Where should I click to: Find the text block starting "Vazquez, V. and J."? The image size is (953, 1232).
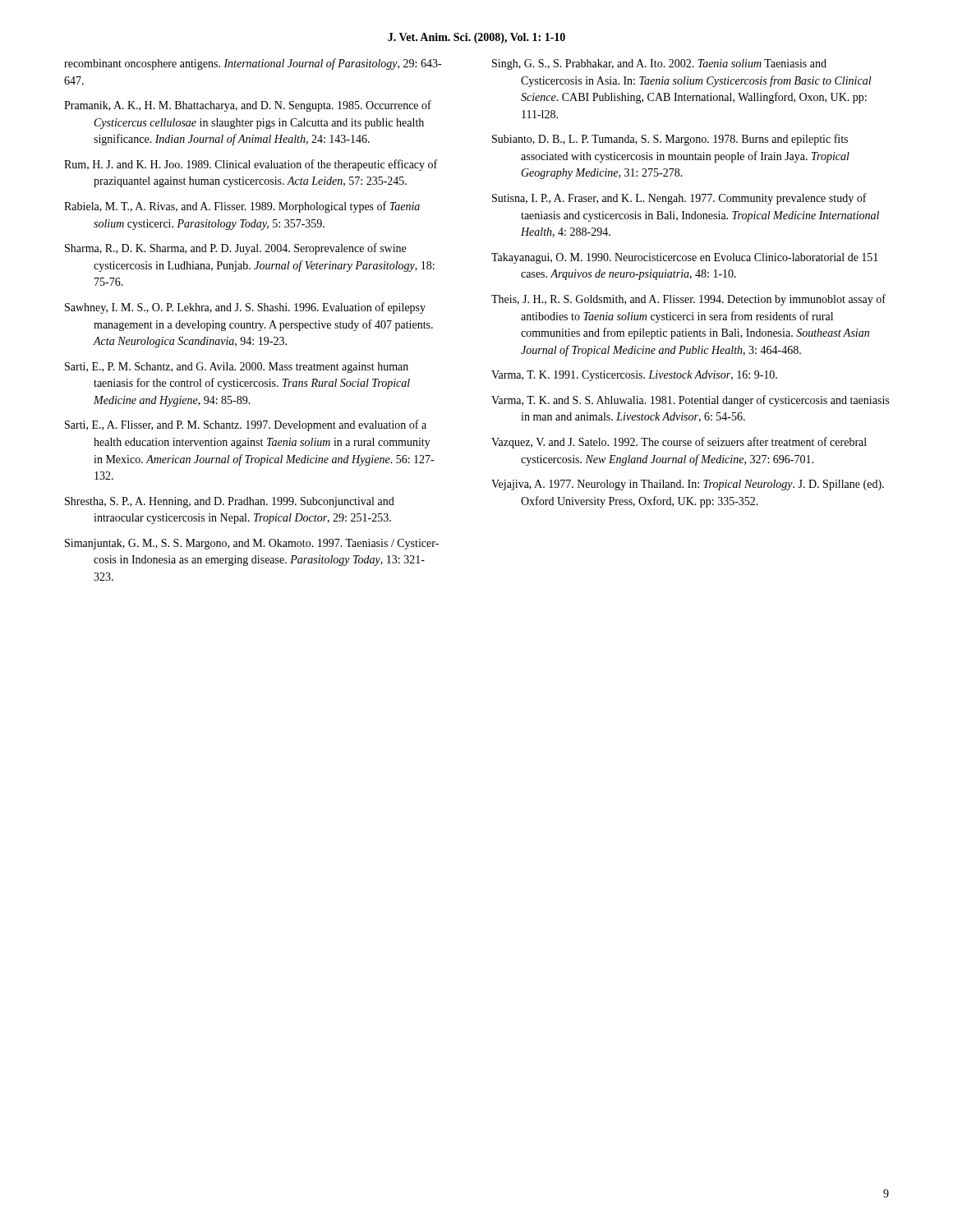679,451
